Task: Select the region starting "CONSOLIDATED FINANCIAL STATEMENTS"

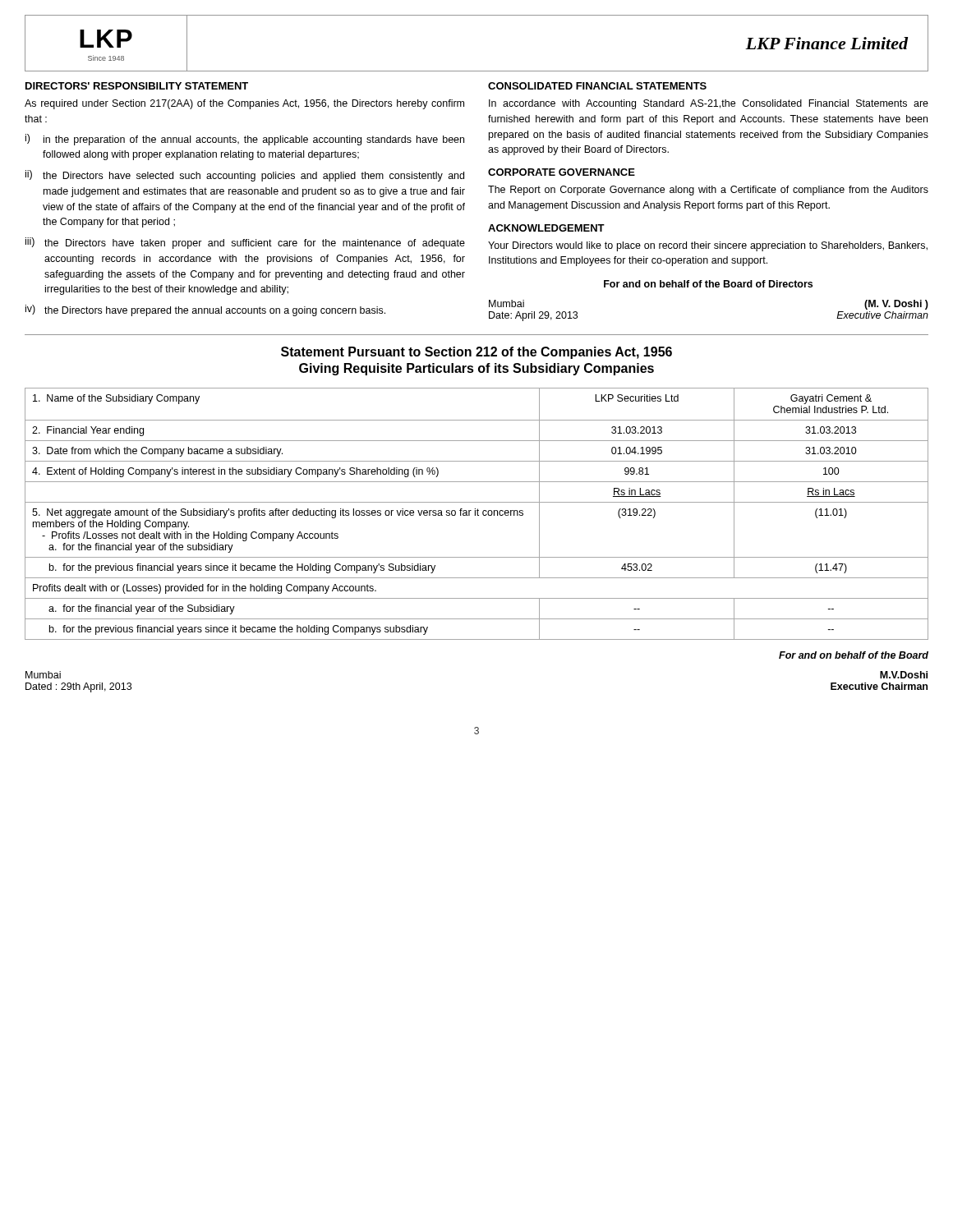Action: tap(597, 86)
